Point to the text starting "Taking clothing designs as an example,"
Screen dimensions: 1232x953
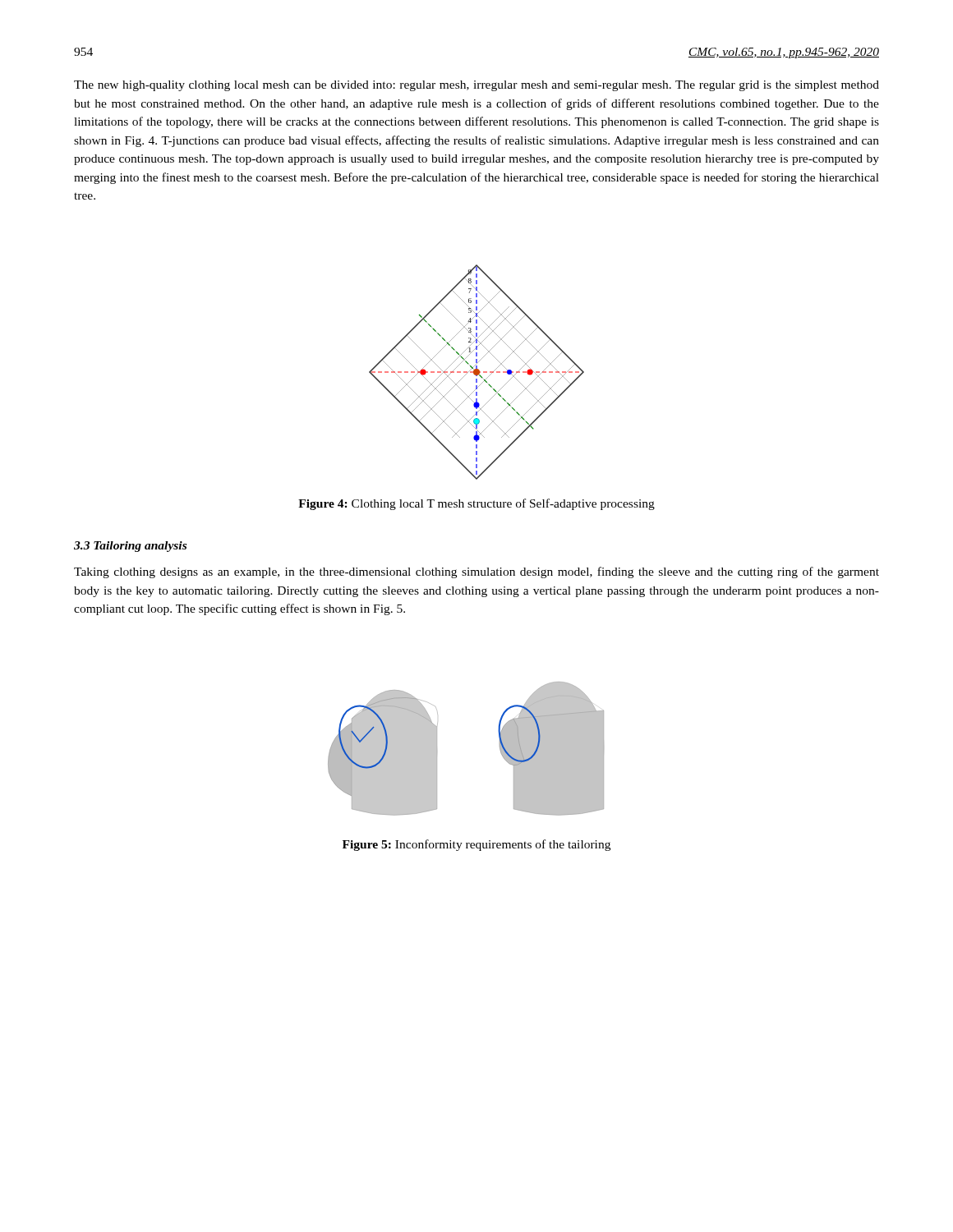476,590
